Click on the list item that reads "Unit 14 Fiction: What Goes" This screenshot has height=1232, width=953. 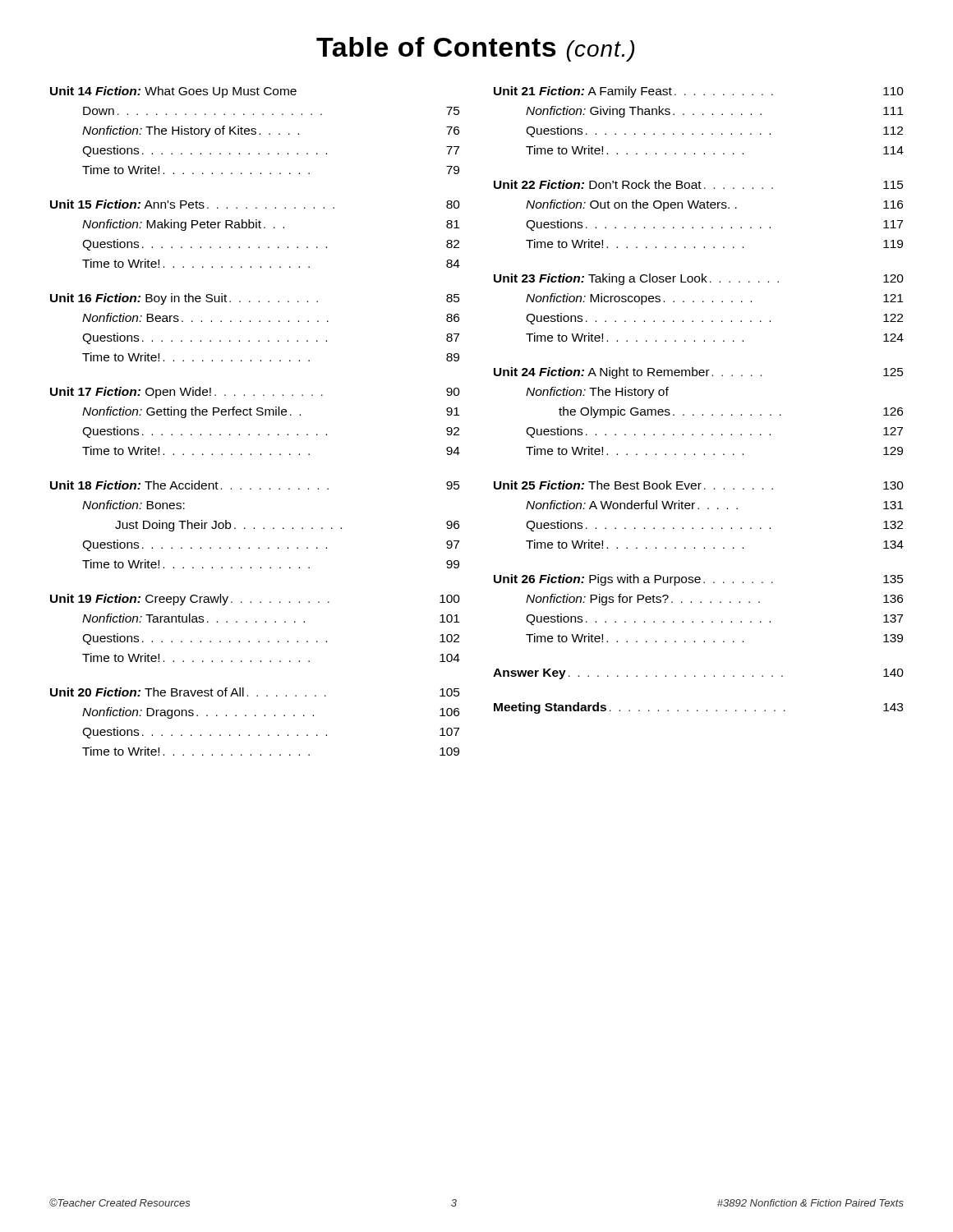(255, 131)
